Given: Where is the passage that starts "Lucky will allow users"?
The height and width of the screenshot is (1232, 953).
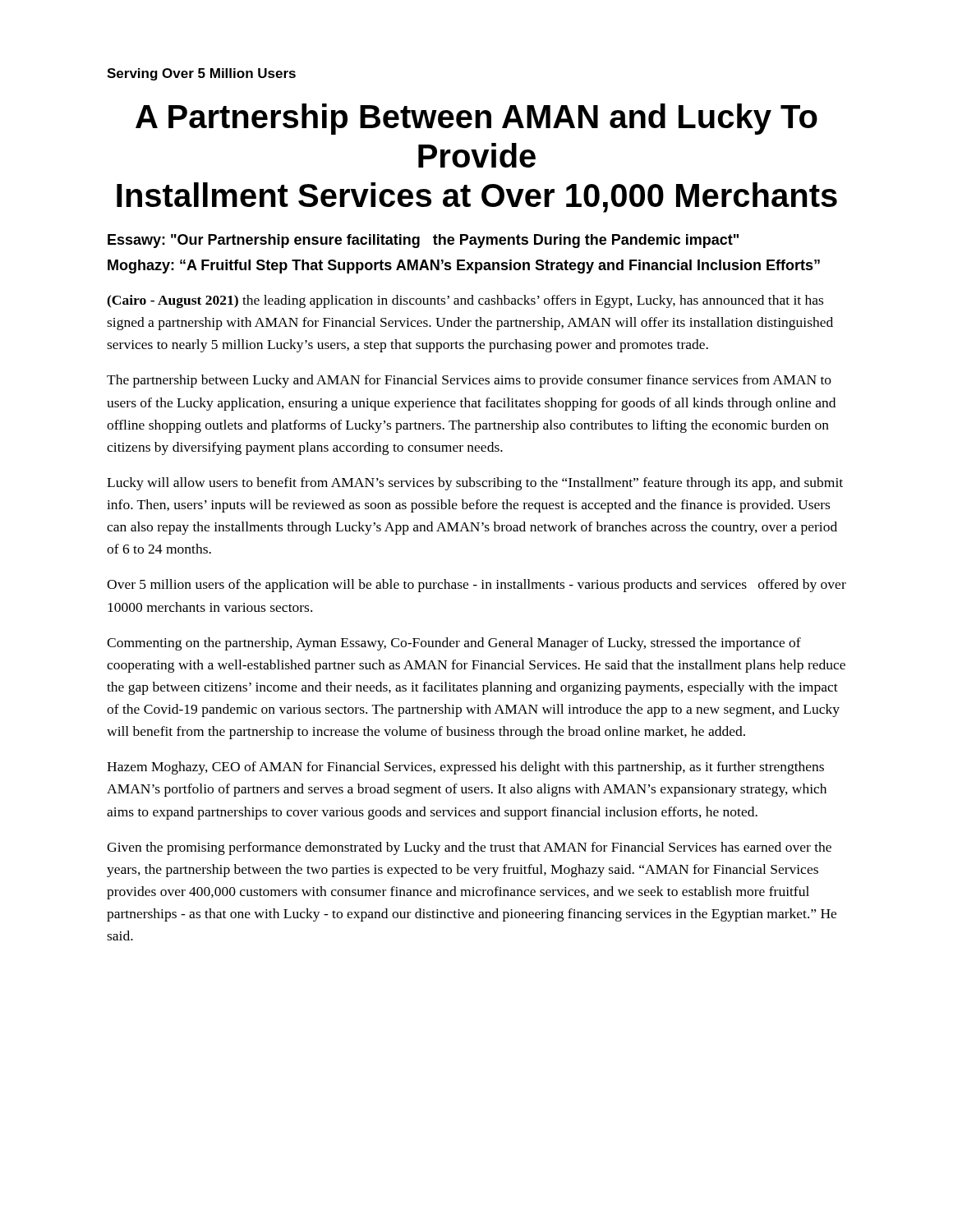Looking at the screenshot, I should [476, 516].
